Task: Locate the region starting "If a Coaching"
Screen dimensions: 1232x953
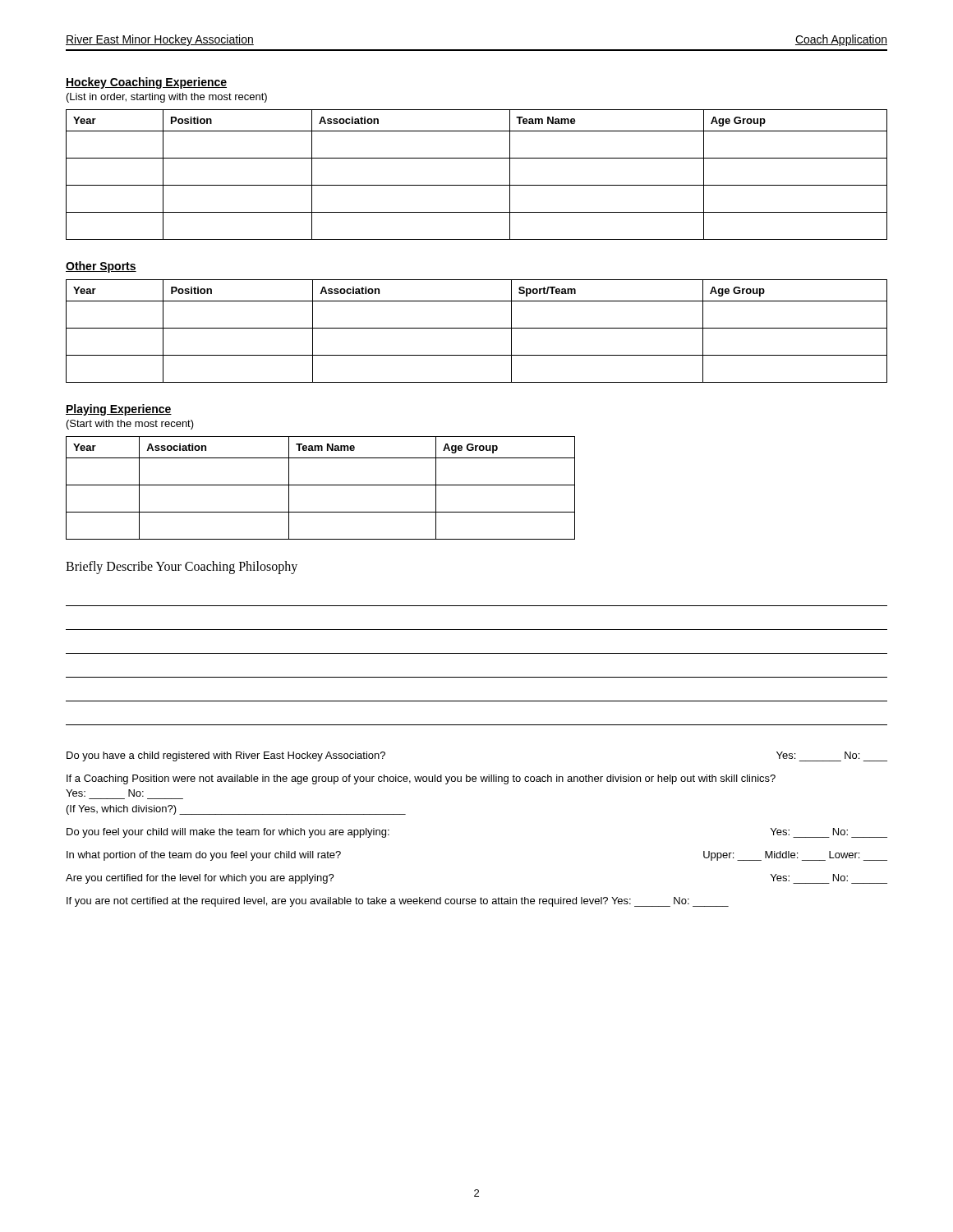Action: (x=421, y=793)
